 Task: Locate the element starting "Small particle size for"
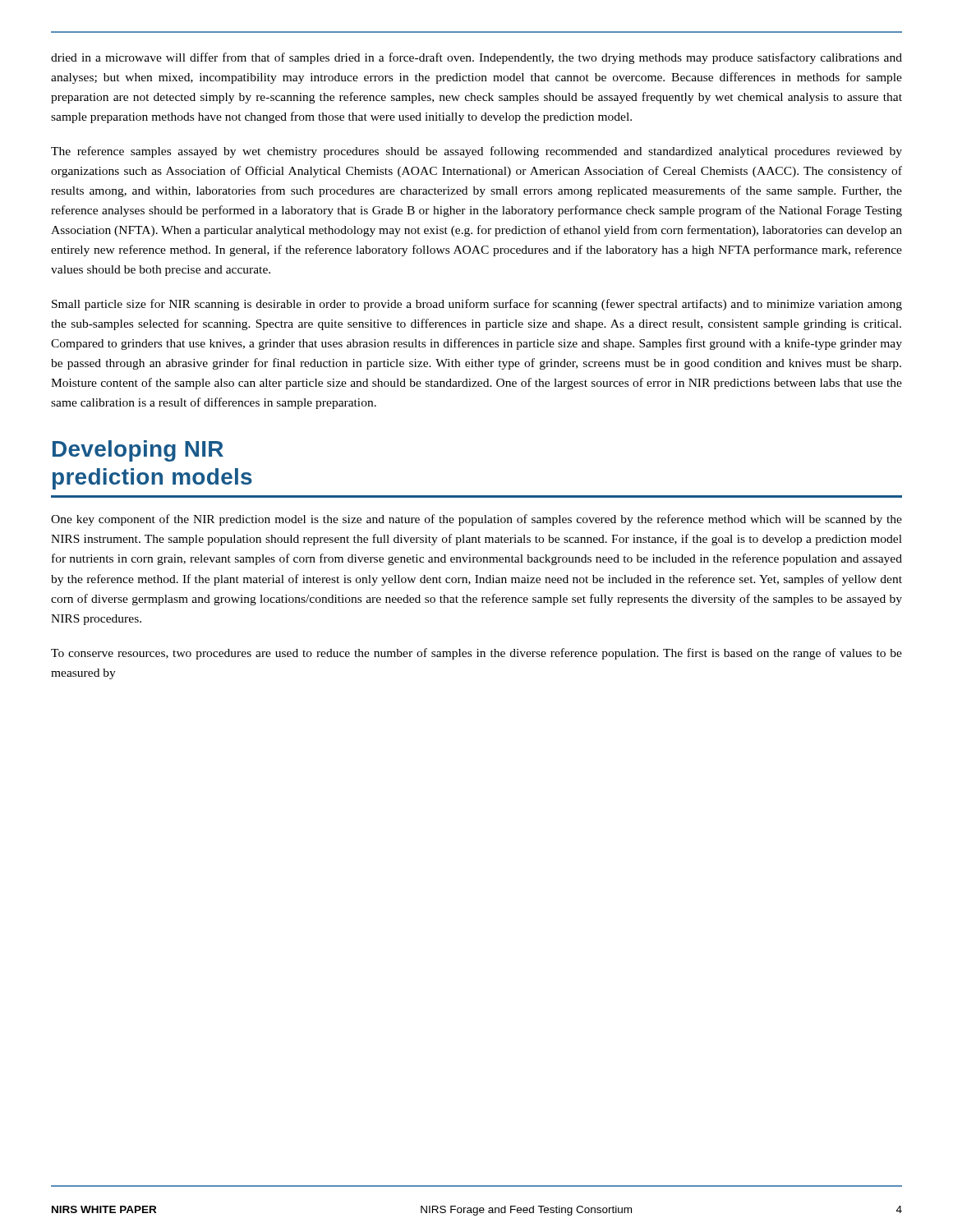tap(476, 353)
